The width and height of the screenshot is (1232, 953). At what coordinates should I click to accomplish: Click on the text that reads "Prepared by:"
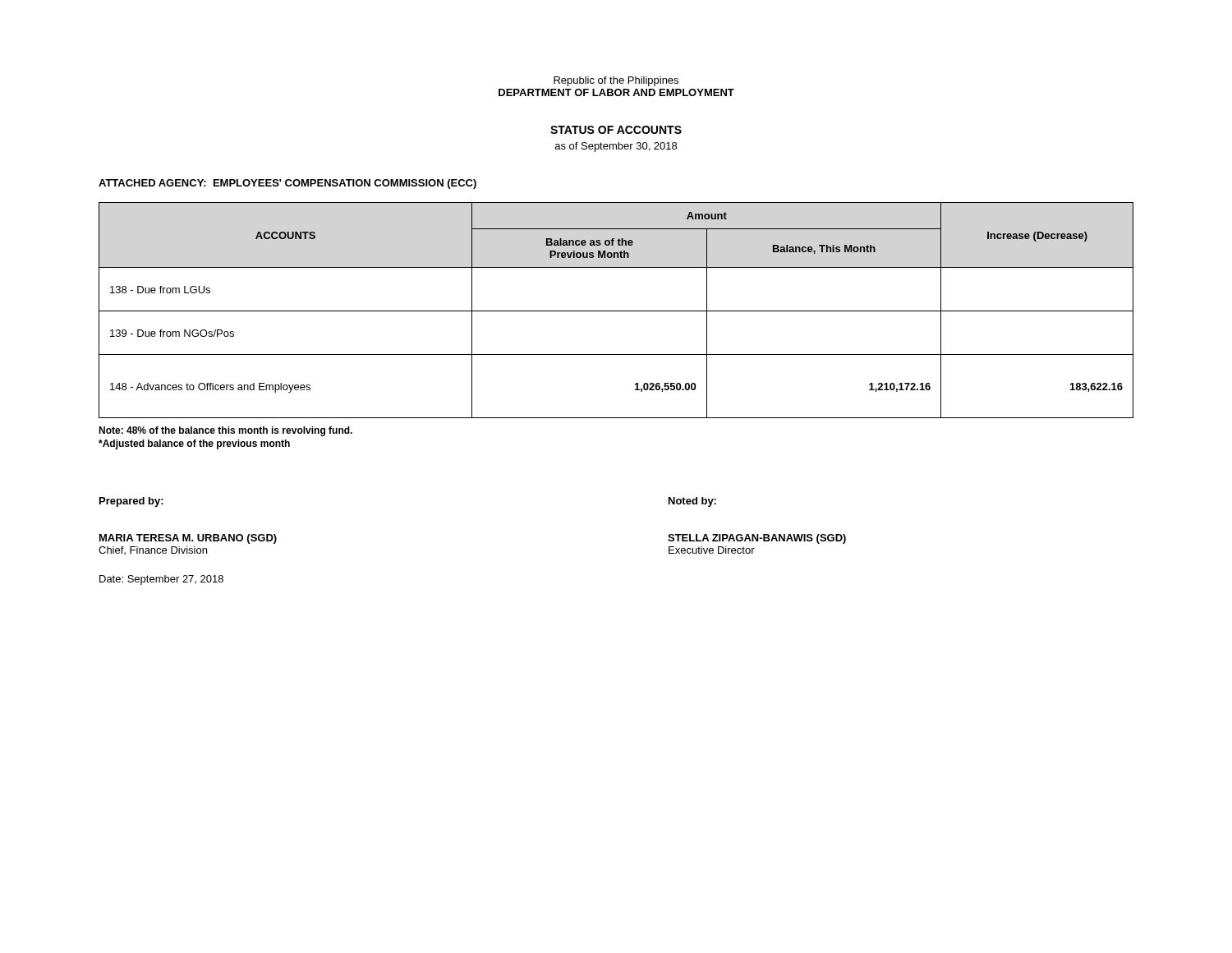131,501
